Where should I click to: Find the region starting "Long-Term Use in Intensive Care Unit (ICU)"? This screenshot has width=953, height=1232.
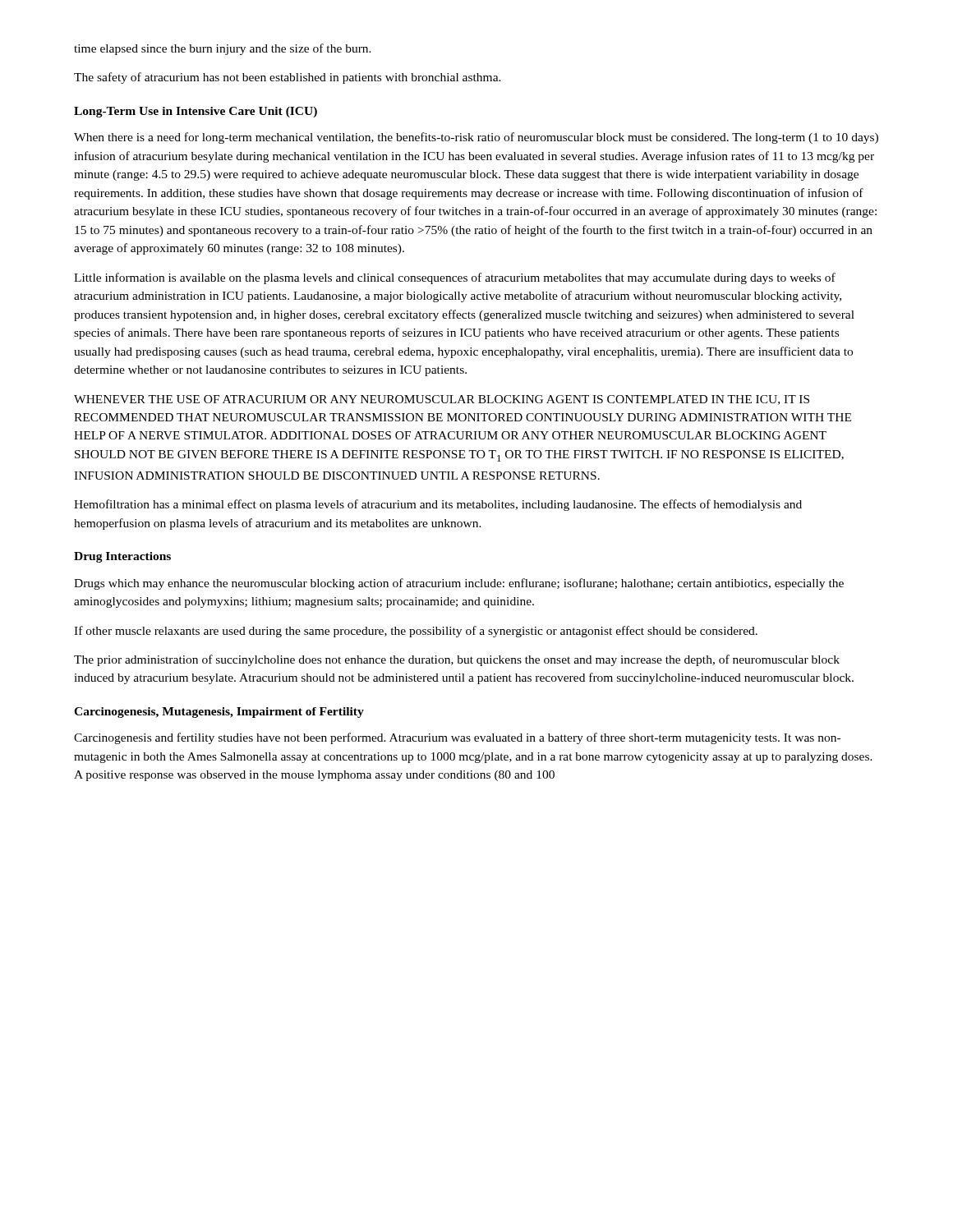196,110
